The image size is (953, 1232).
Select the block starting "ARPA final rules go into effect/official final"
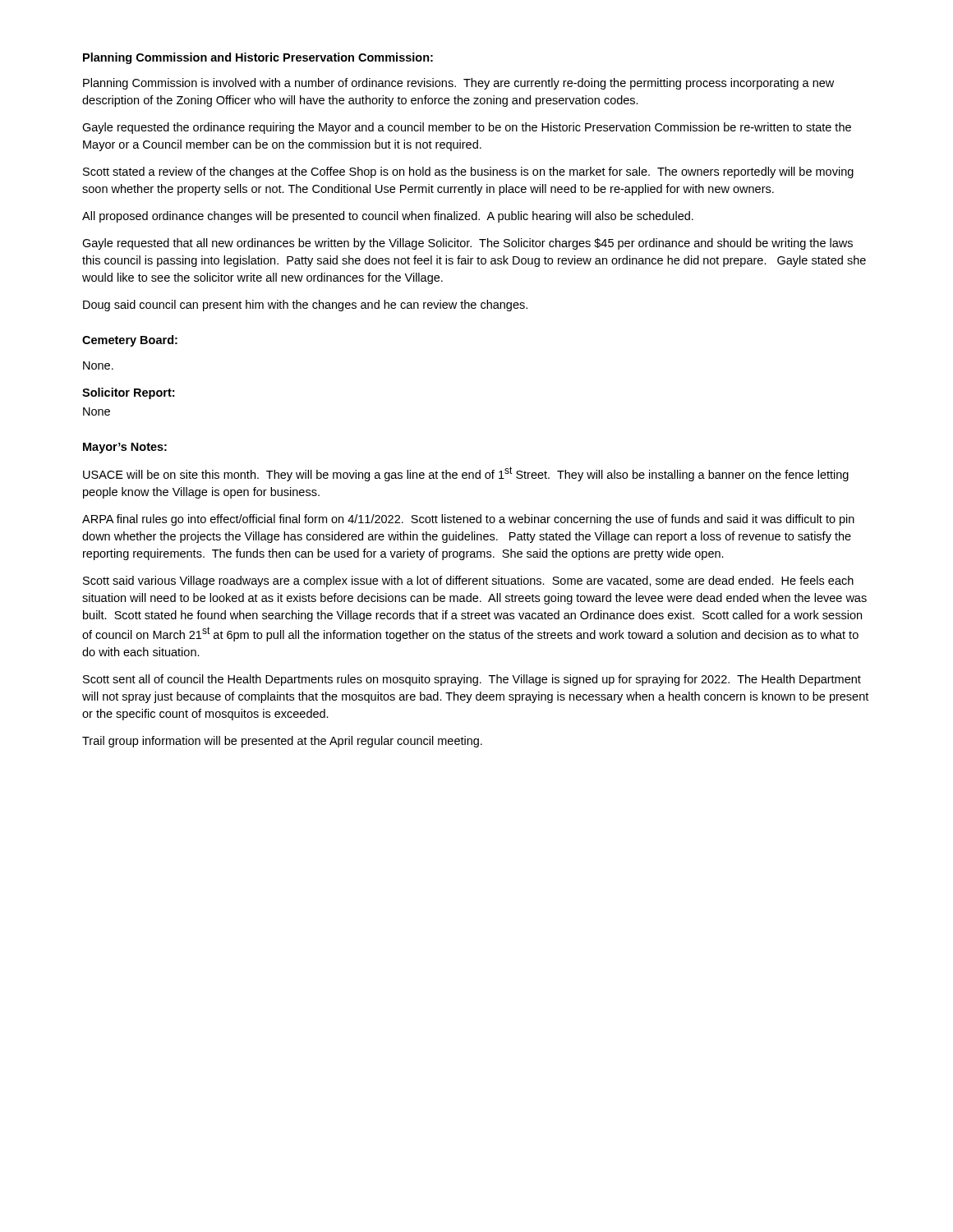(x=468, y=536)
